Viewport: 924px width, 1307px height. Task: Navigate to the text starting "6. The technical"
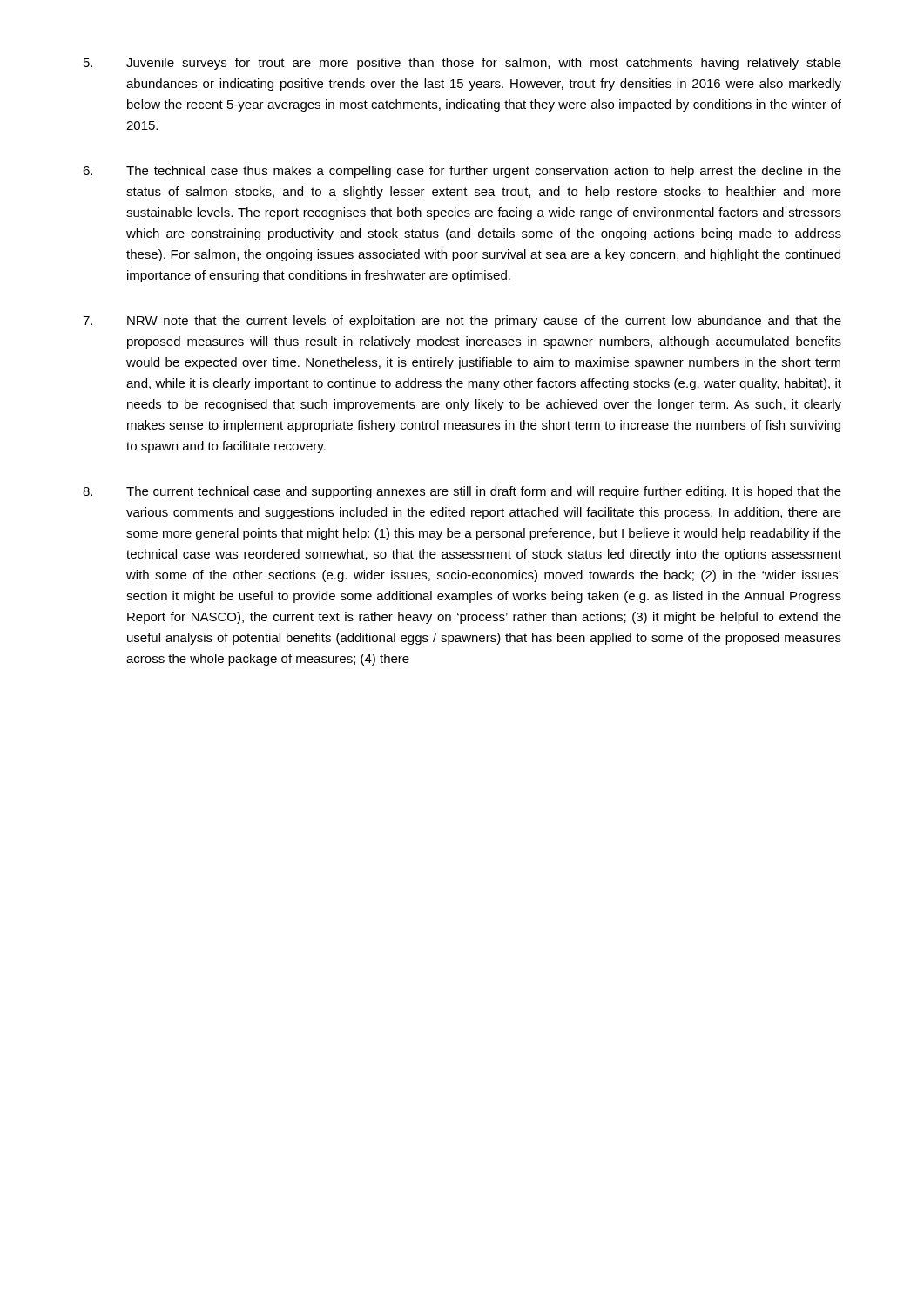click(462, 223)
